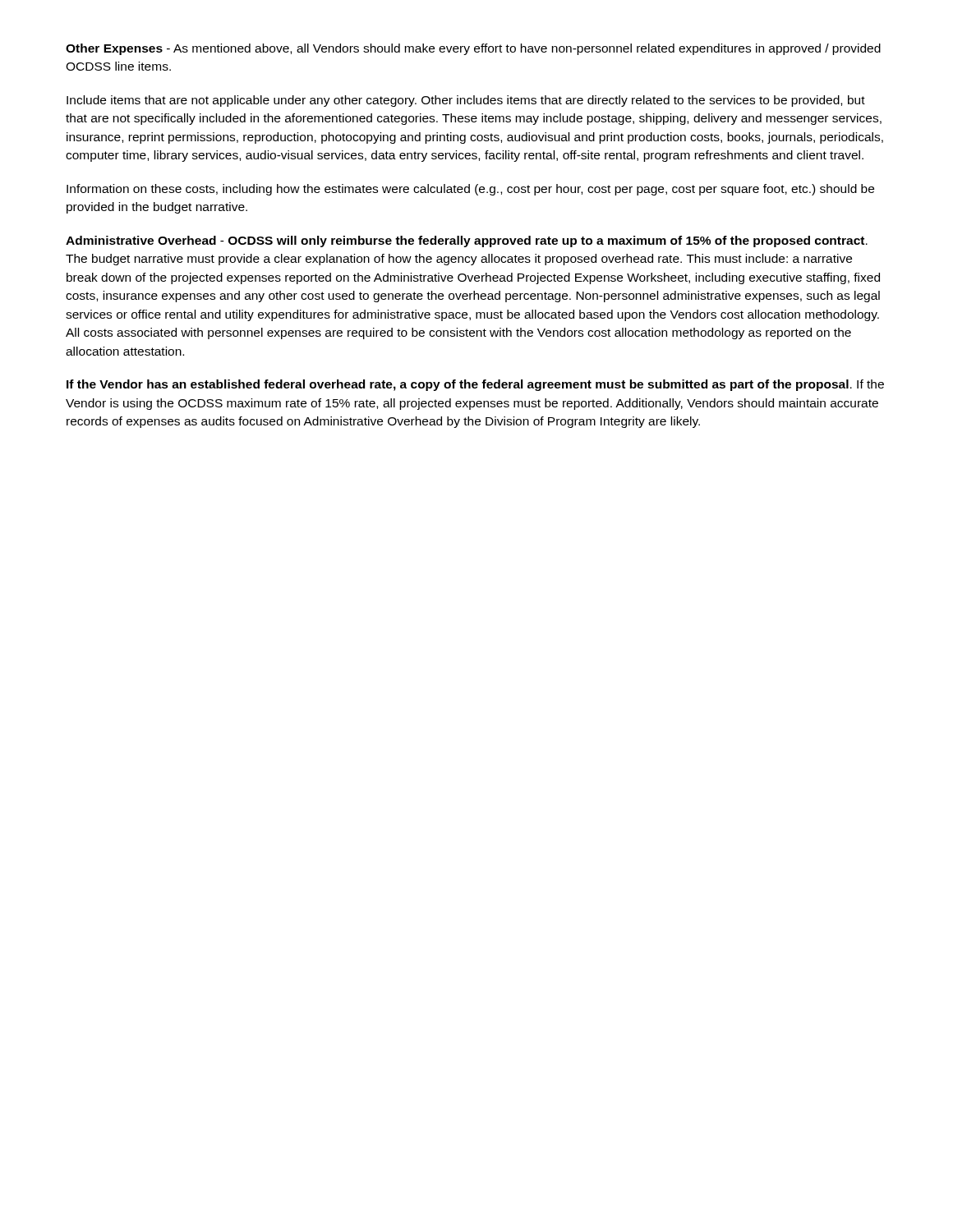Click on the text block containing "Include items that are"
953x1232 pixels.
[x=475, y=127]
